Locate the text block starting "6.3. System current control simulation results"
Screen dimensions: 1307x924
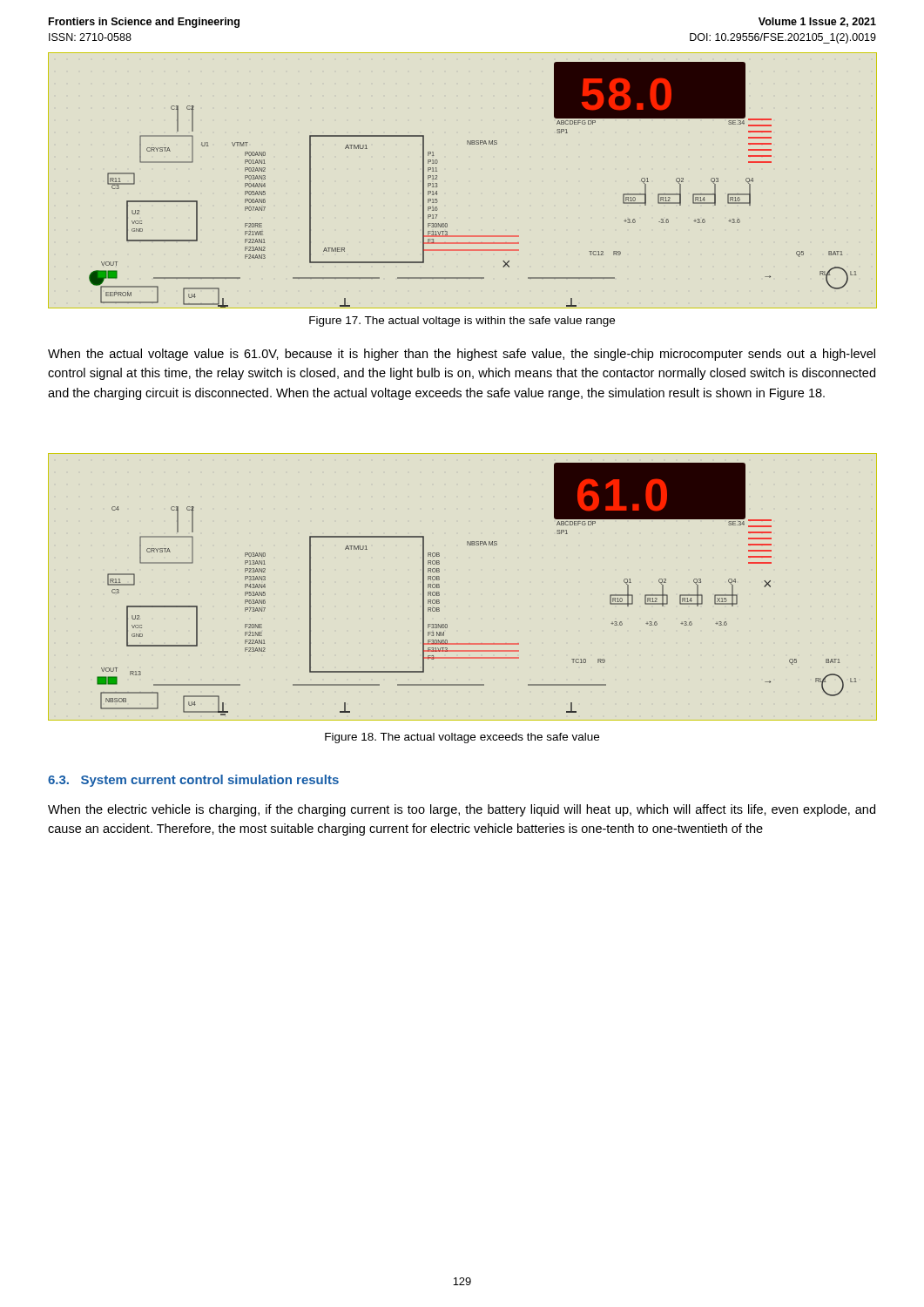coord(193,779)
